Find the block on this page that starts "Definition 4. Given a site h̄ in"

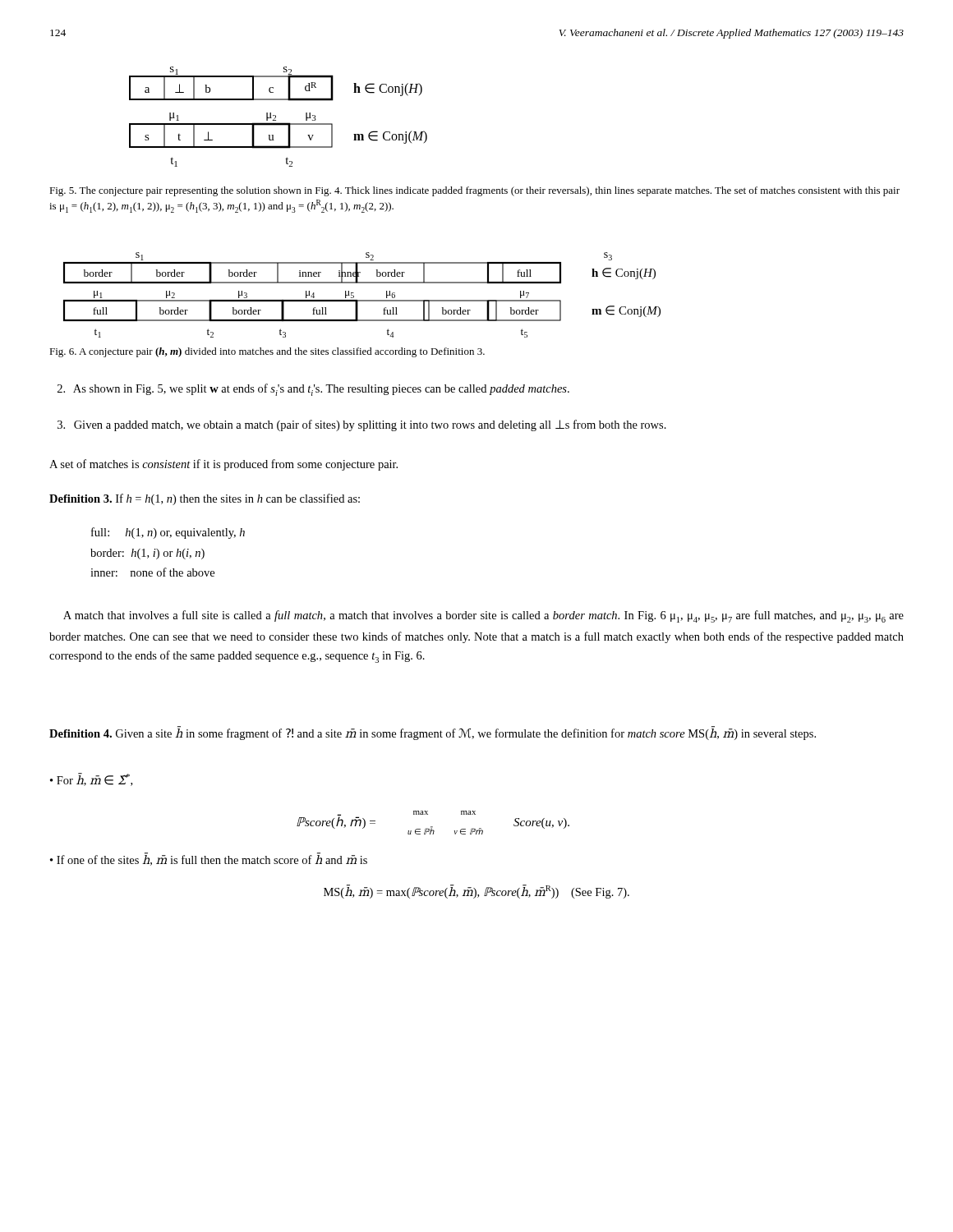(433, 733)
